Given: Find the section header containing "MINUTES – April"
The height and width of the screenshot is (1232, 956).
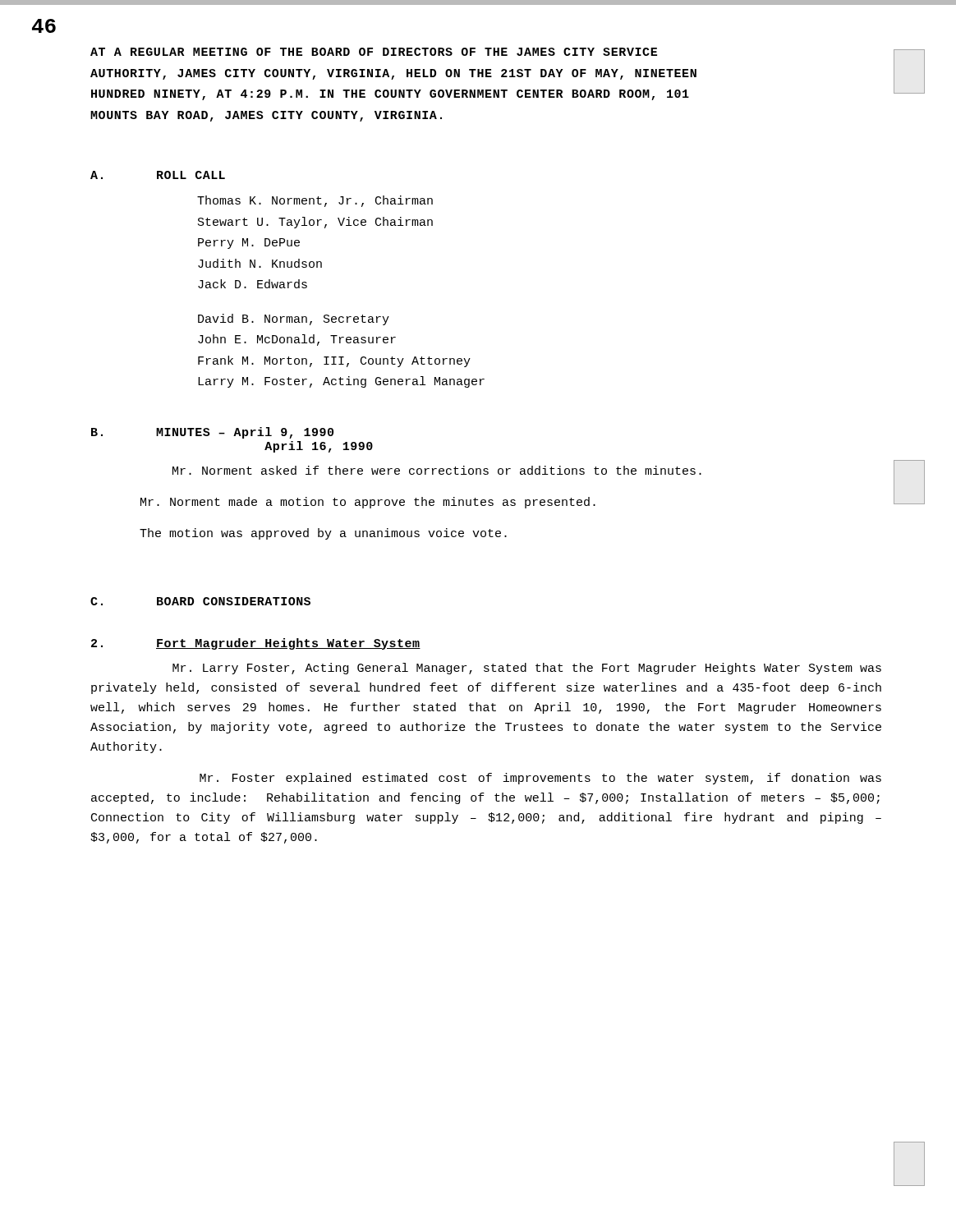Looking at the screenshot, I should (x=265, y=440).
